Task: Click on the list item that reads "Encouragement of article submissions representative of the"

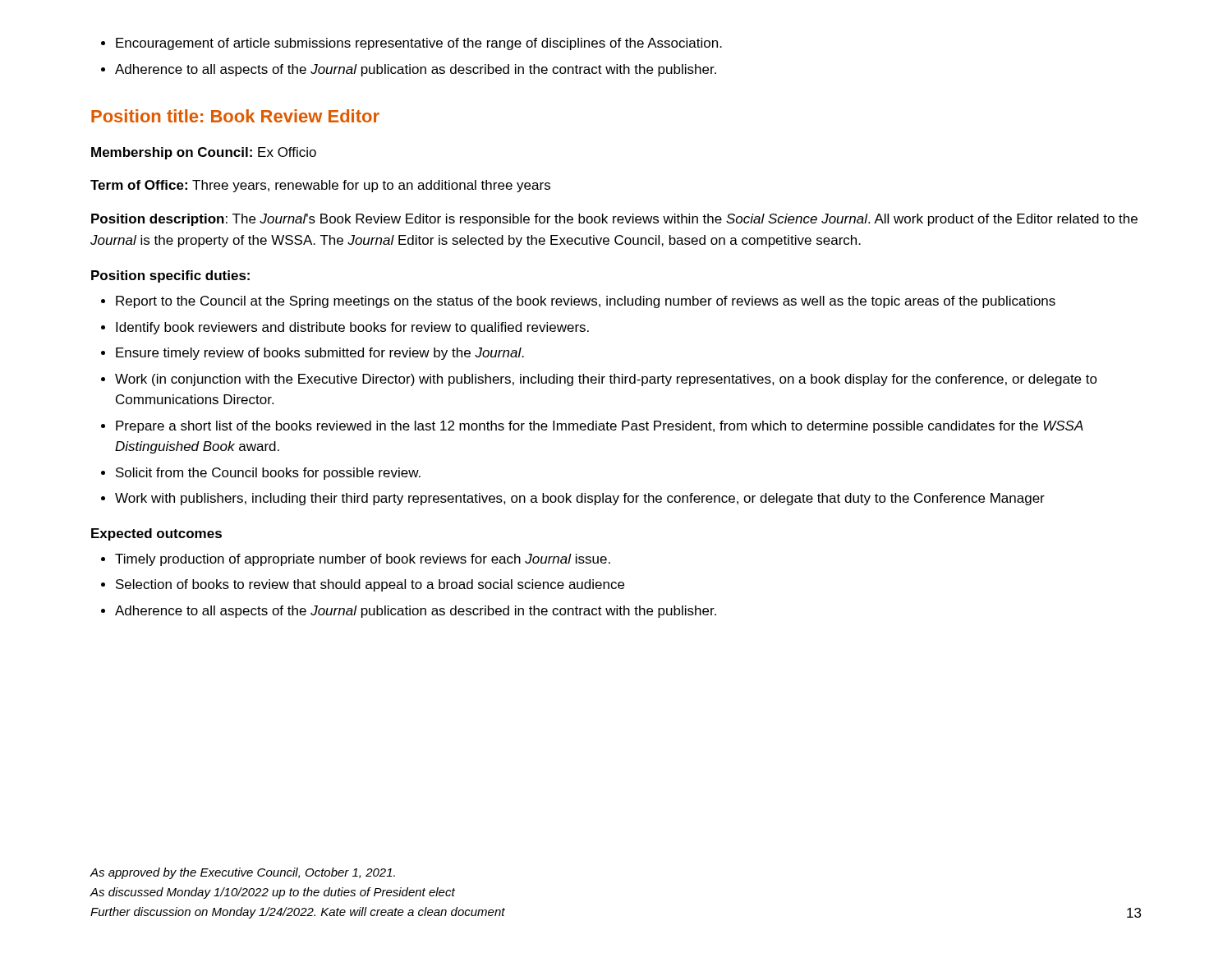Action: pyautogui.click(x=628, y=56)
